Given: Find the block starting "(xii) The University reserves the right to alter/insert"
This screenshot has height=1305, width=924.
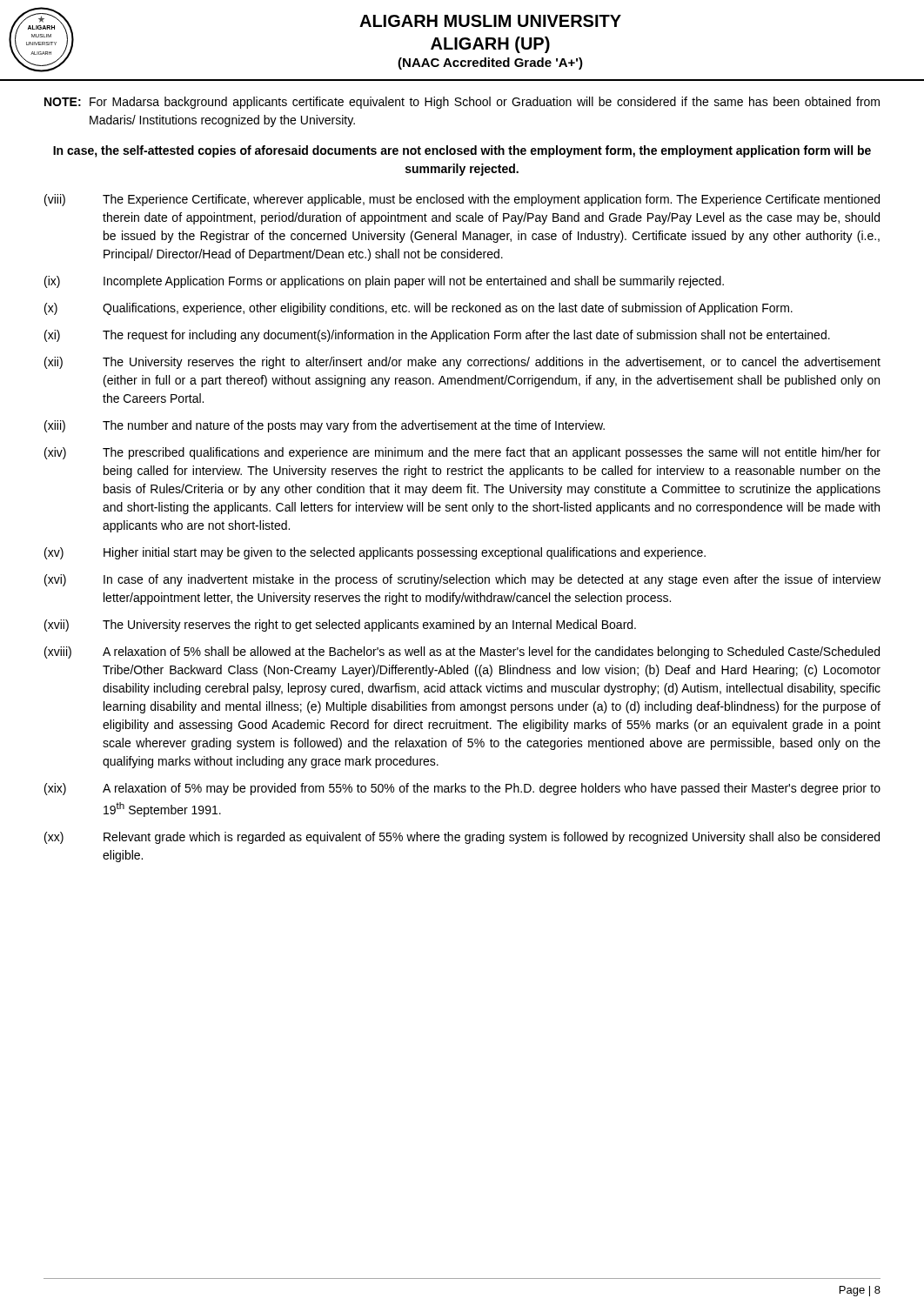Looking at the screenshot, I should point(462,381).
